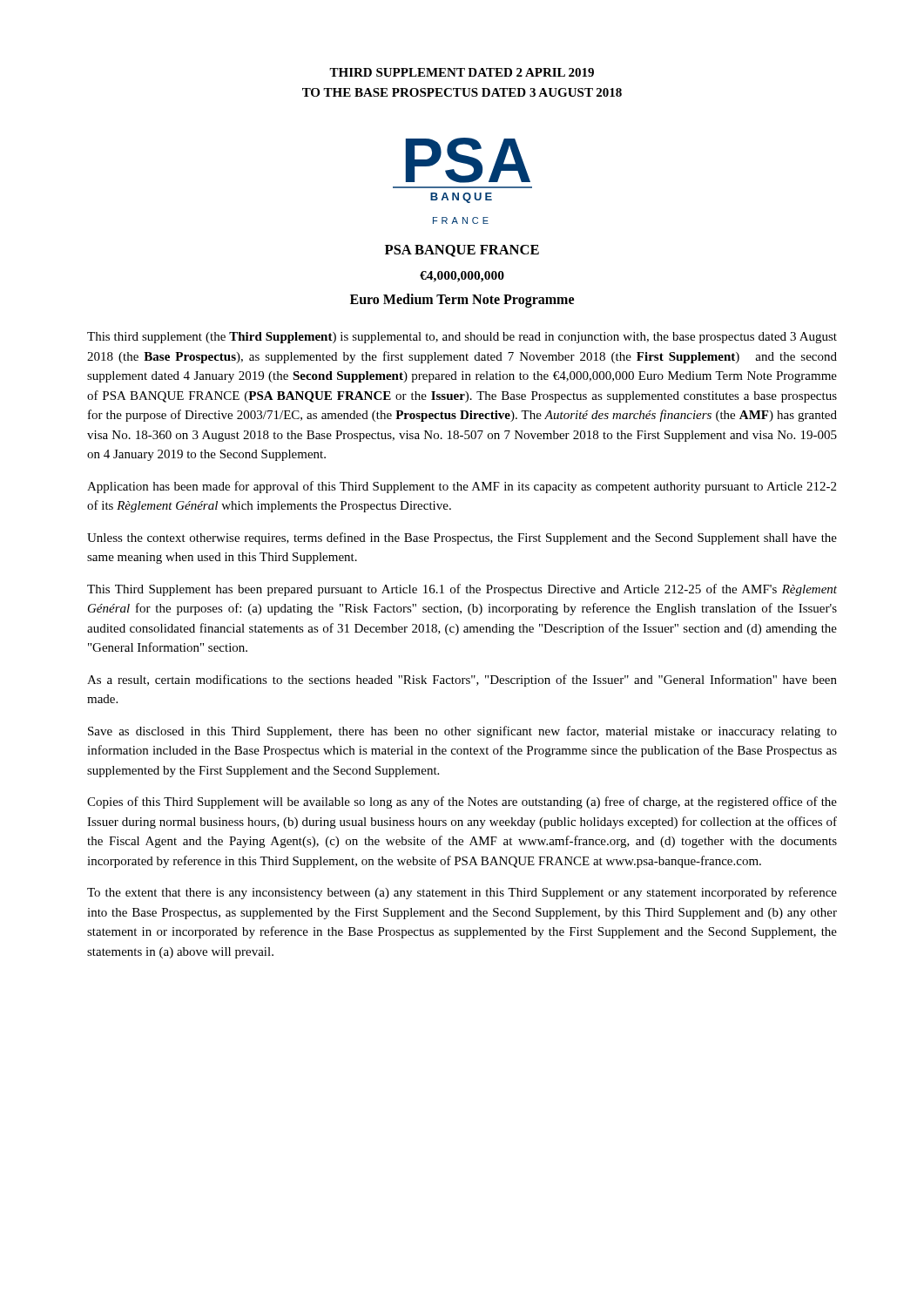This screenshot has height=1307, width=924.
Task: Select the text starting "To the extent that"
Action: tap(462, 922)
